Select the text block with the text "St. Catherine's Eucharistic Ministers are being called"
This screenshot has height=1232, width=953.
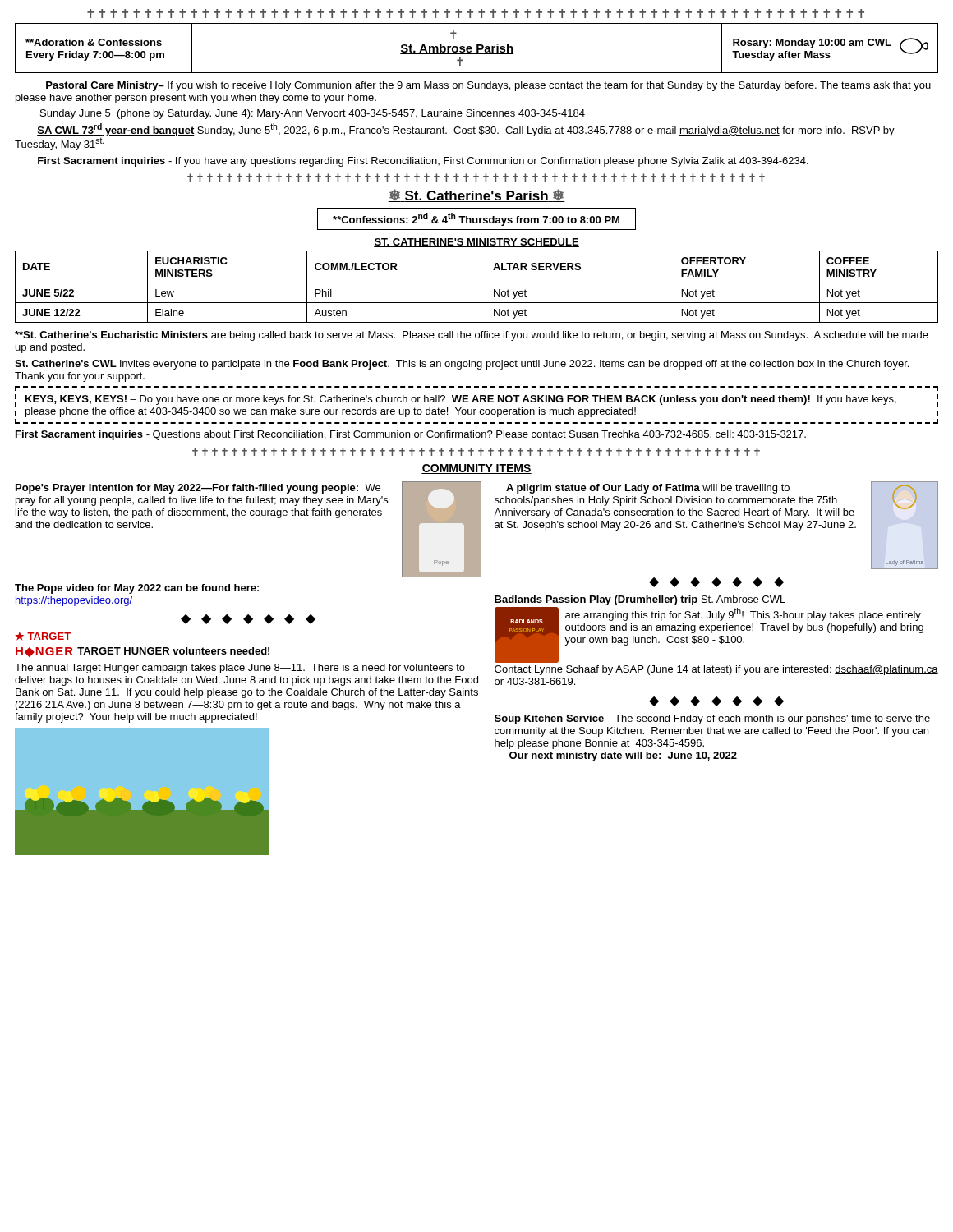pos(472,341)
